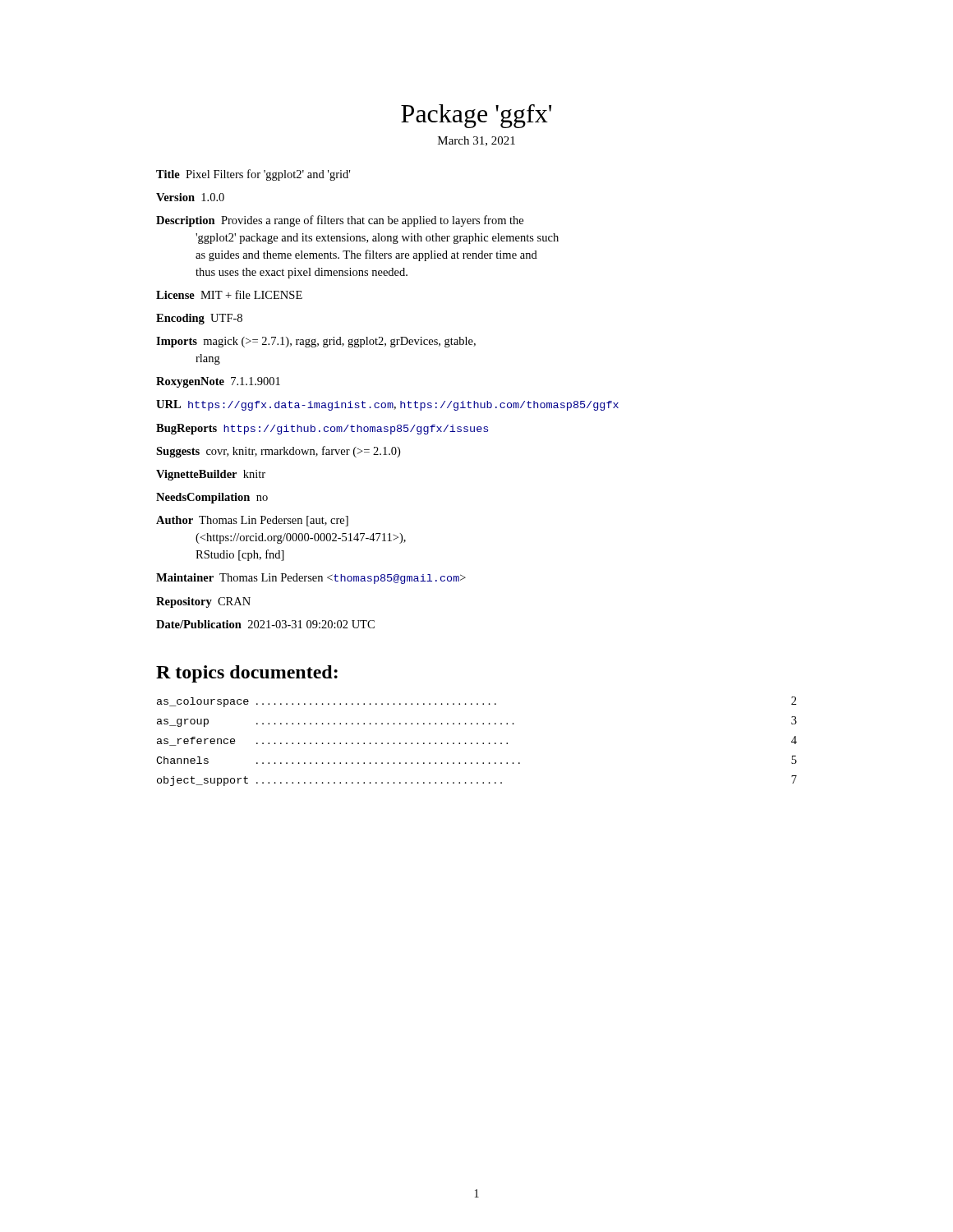The image size is (953, 1232).
Task: Select the text that says "NeedsCompilation no"
Action: pos(212,497)
